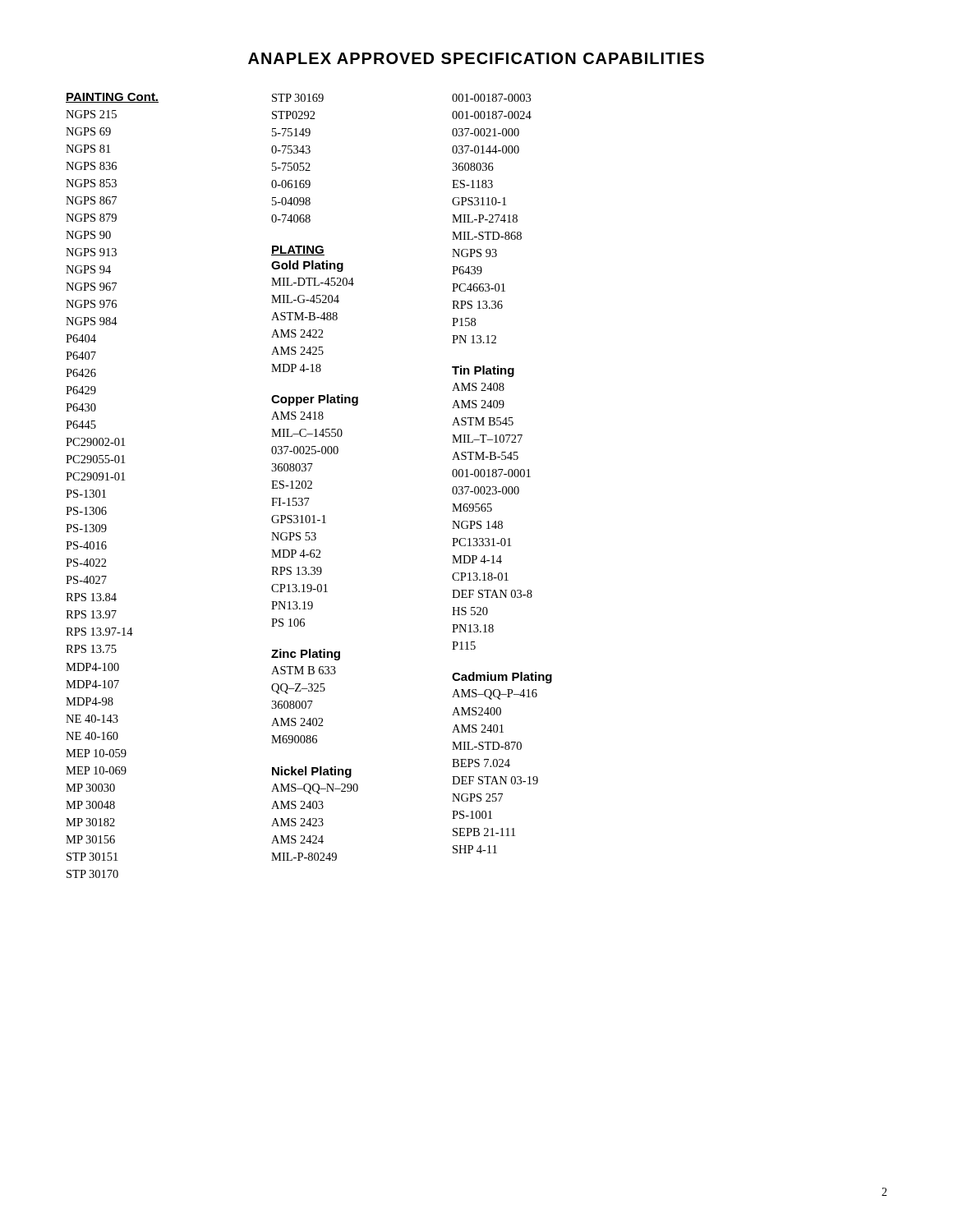
Task: Find the list item containing "RPS 13.36"
Action: [x=477, y=305]
